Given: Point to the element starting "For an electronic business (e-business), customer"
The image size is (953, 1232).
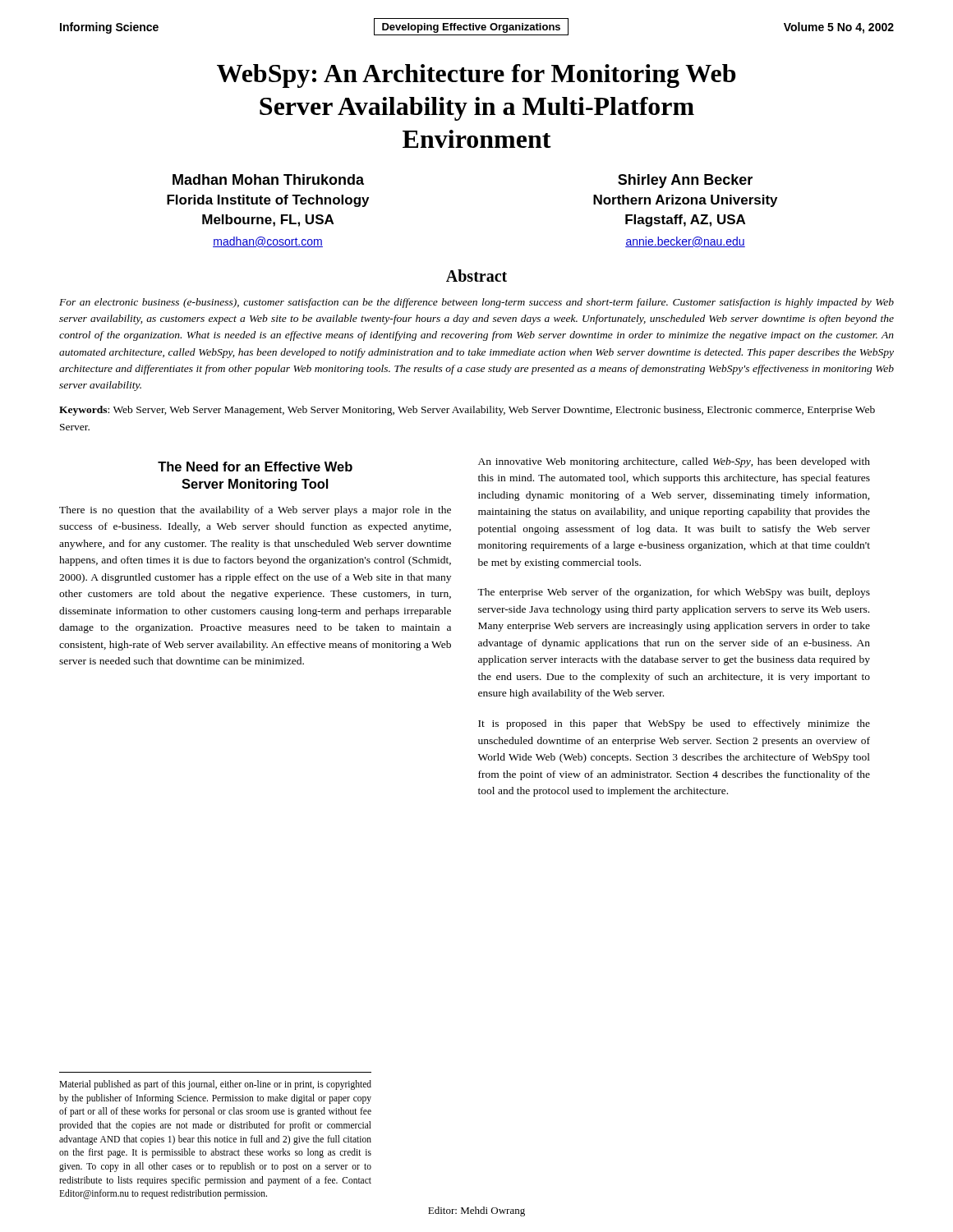Looking at the screenshot, I should (x=476, y=343).
